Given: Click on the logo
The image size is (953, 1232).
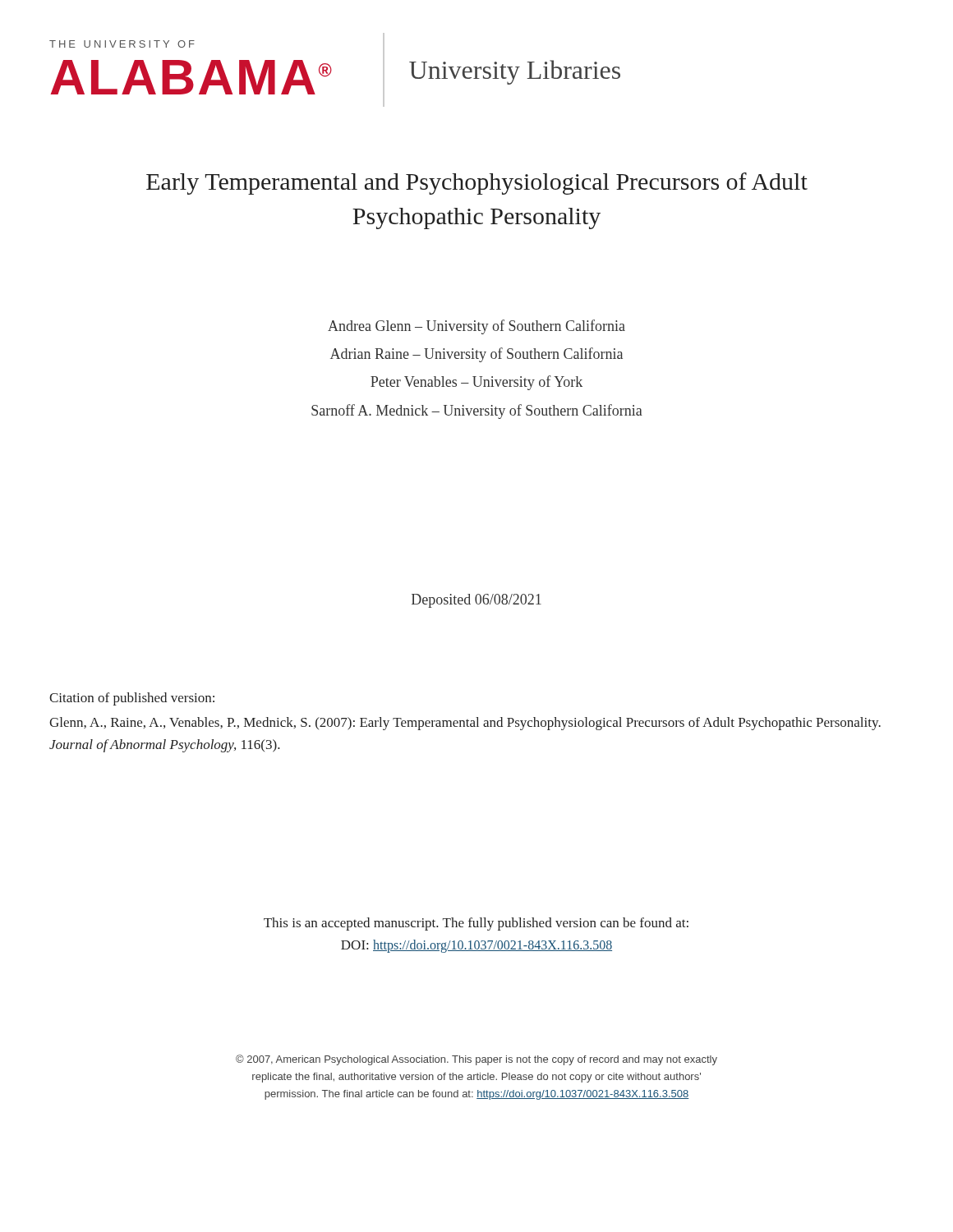Looking at the screenshot, I should coord(476,70).
